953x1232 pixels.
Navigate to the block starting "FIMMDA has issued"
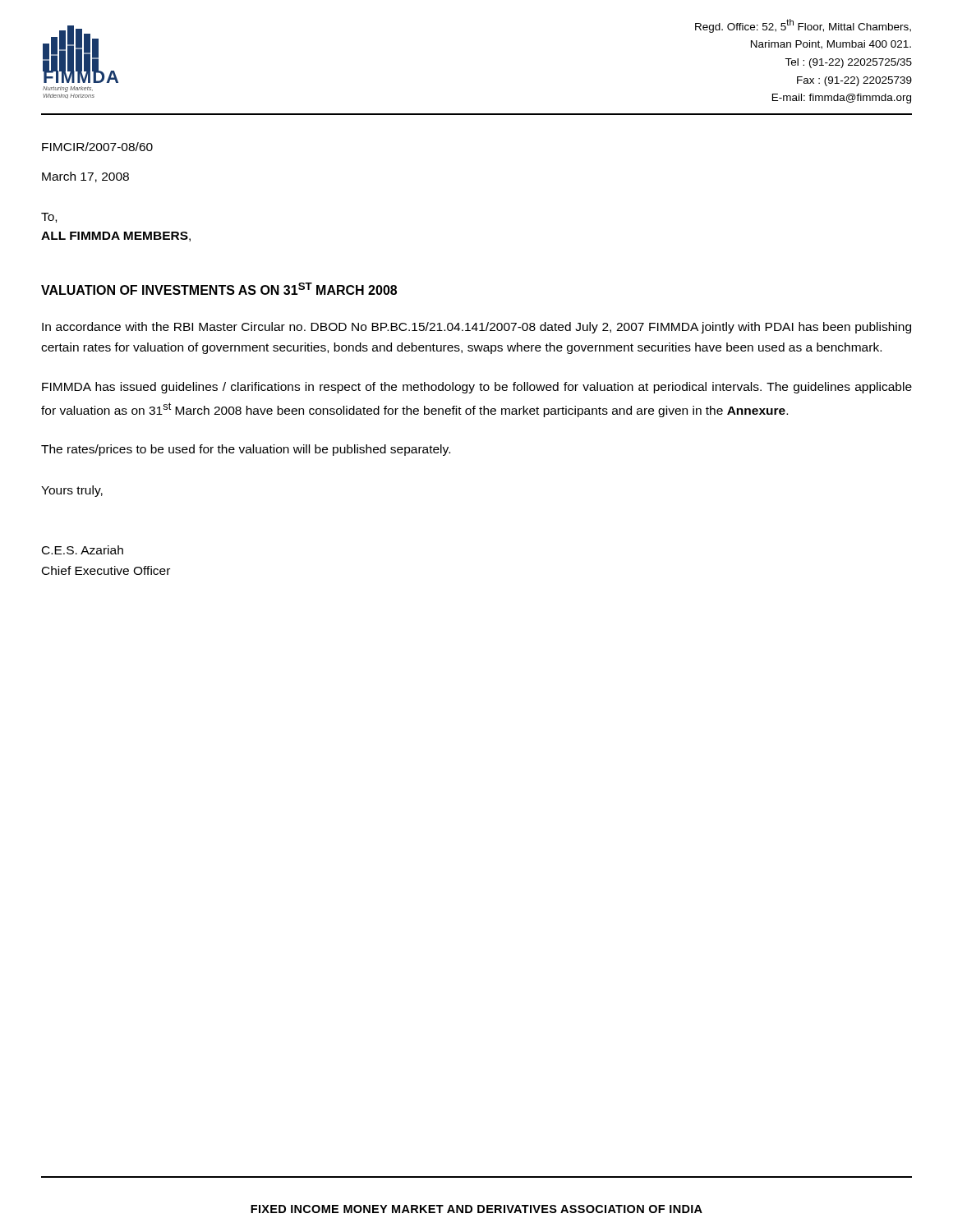(x=476, y=398)
